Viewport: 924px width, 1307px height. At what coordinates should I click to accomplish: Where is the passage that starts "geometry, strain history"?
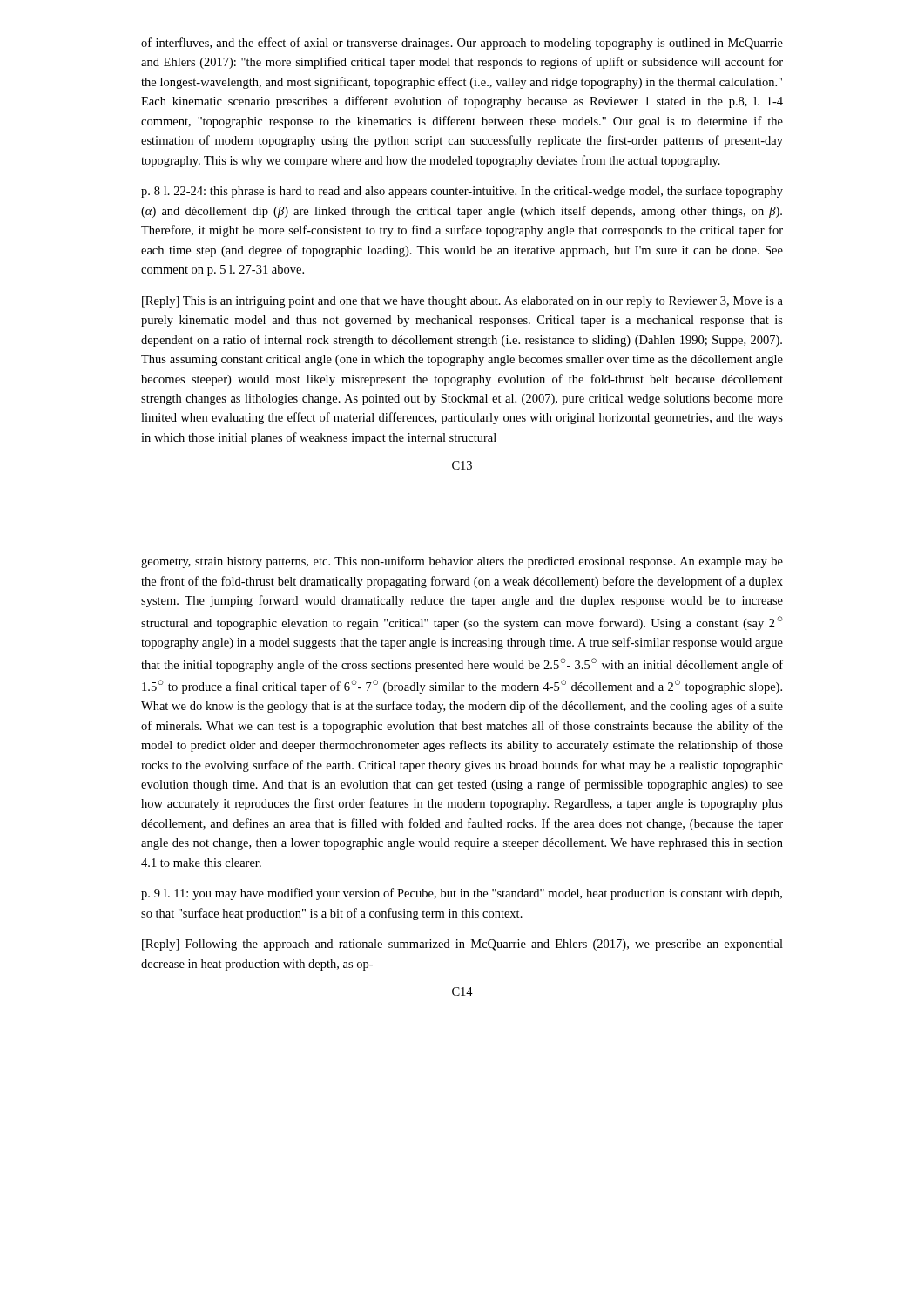pos(462,712)
